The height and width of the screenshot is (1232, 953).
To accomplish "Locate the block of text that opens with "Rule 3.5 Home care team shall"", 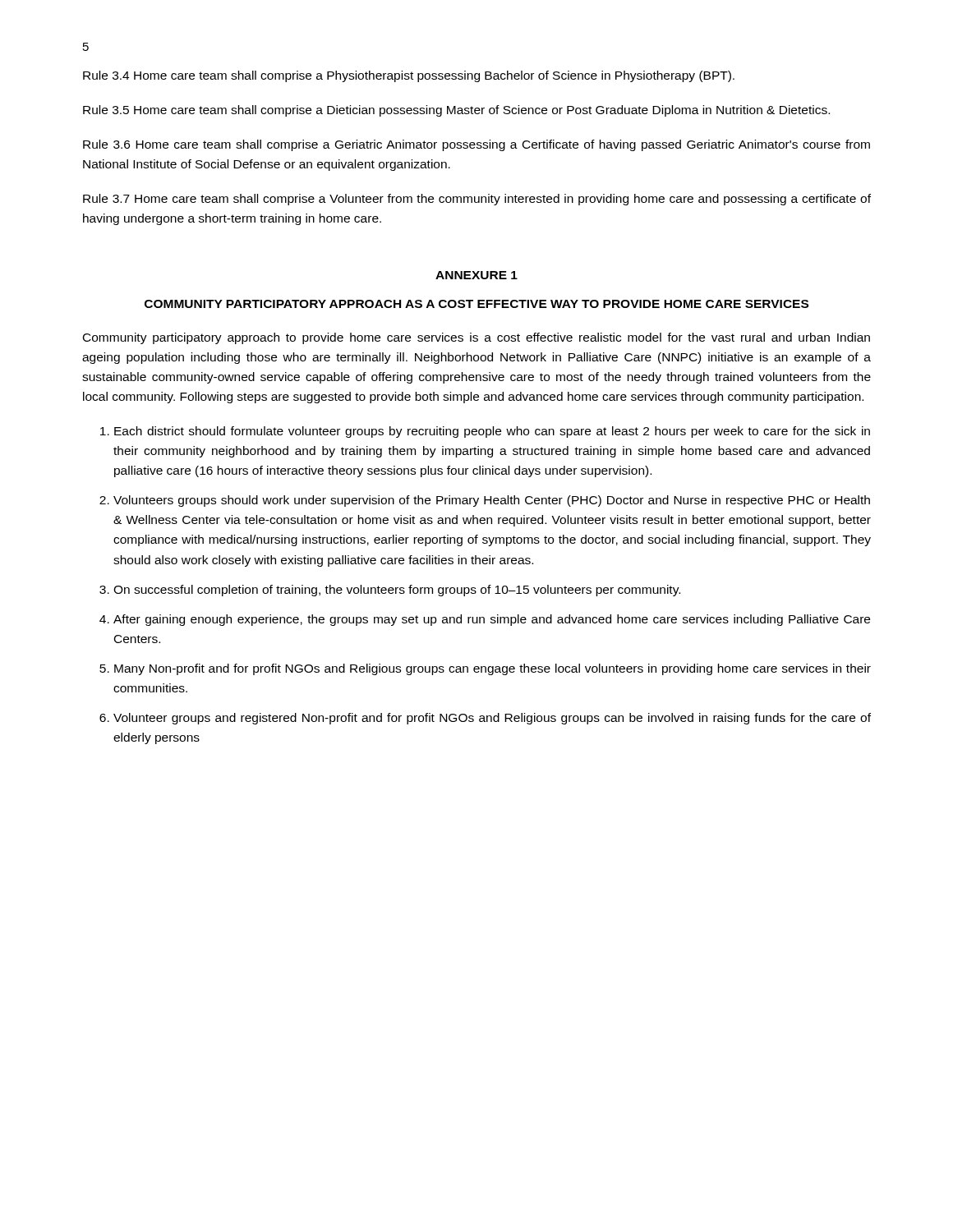I will coord(457,110).
